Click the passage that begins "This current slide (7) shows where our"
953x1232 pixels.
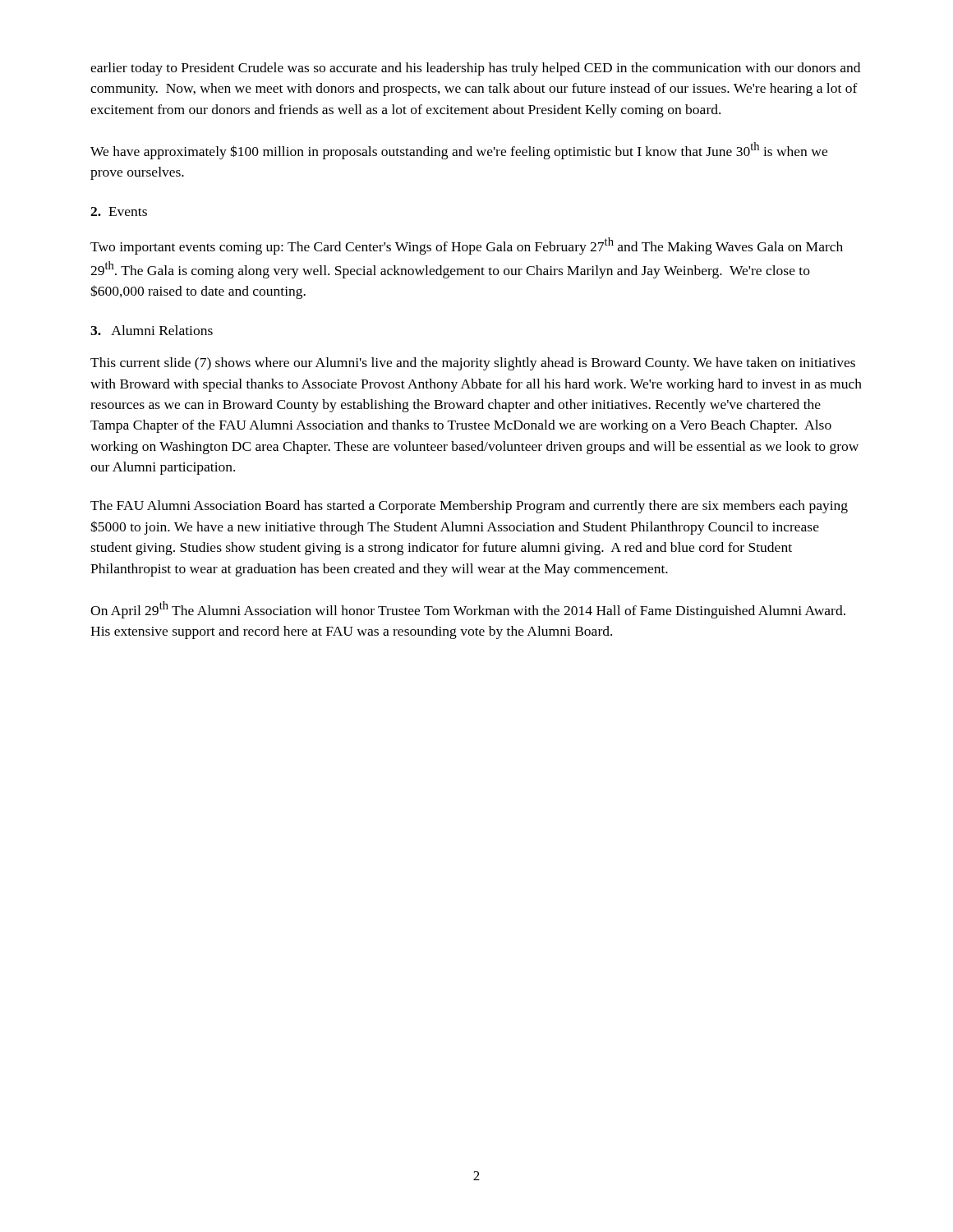click(476, 415)
